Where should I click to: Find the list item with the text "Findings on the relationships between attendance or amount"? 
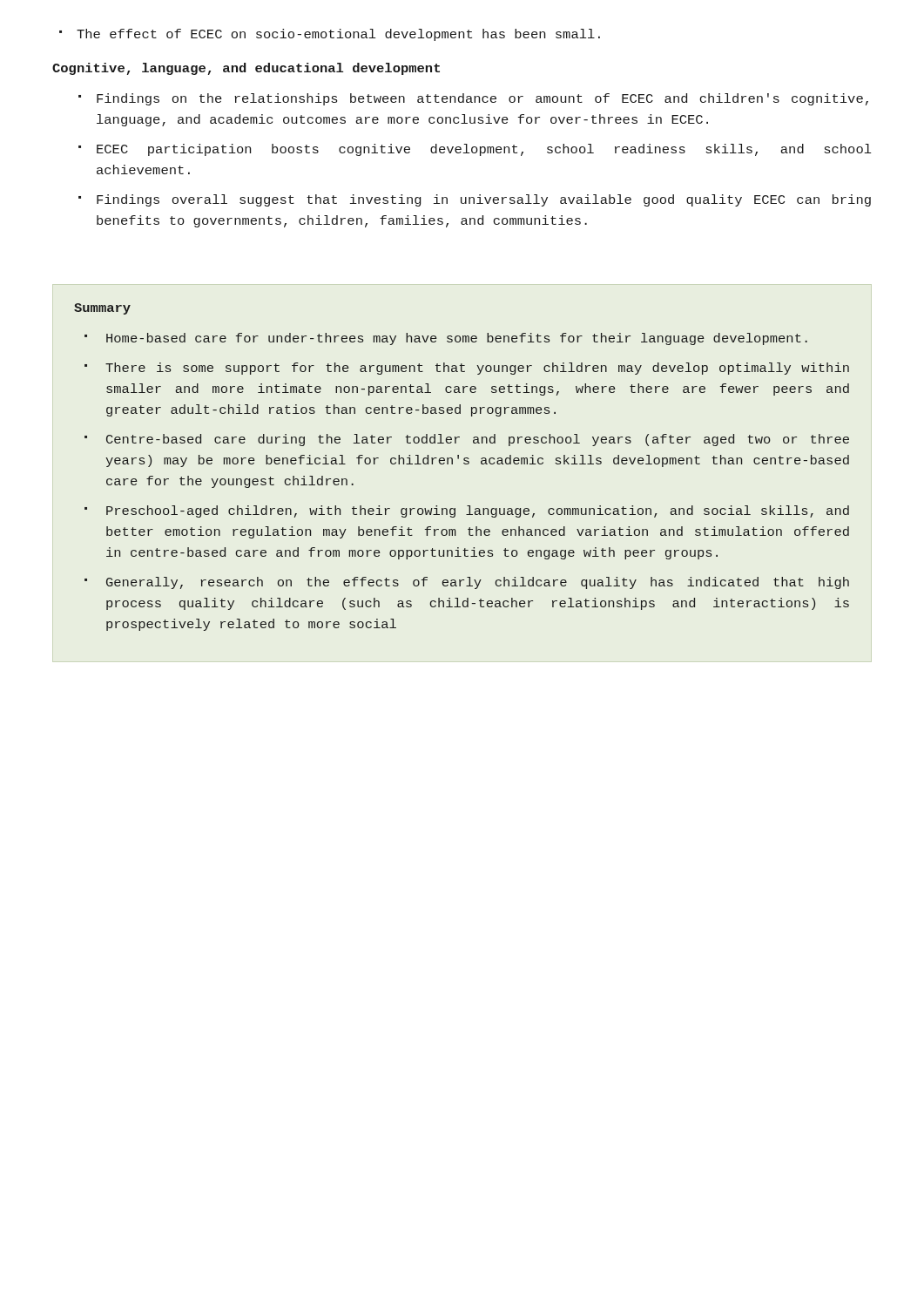click(462, 110)
